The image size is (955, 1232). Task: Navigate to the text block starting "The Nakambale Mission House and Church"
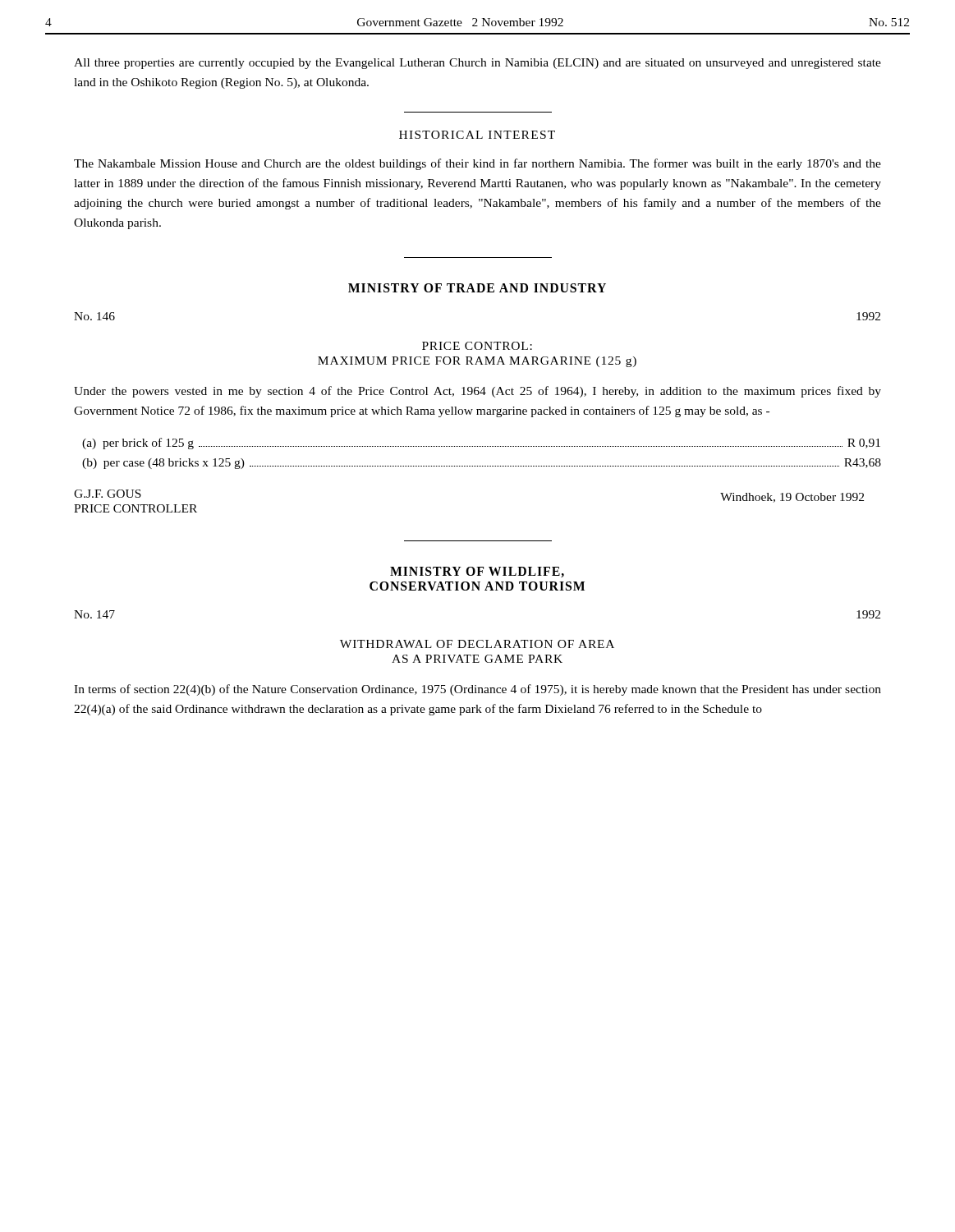pyautogui.click(x=478, y=193)
